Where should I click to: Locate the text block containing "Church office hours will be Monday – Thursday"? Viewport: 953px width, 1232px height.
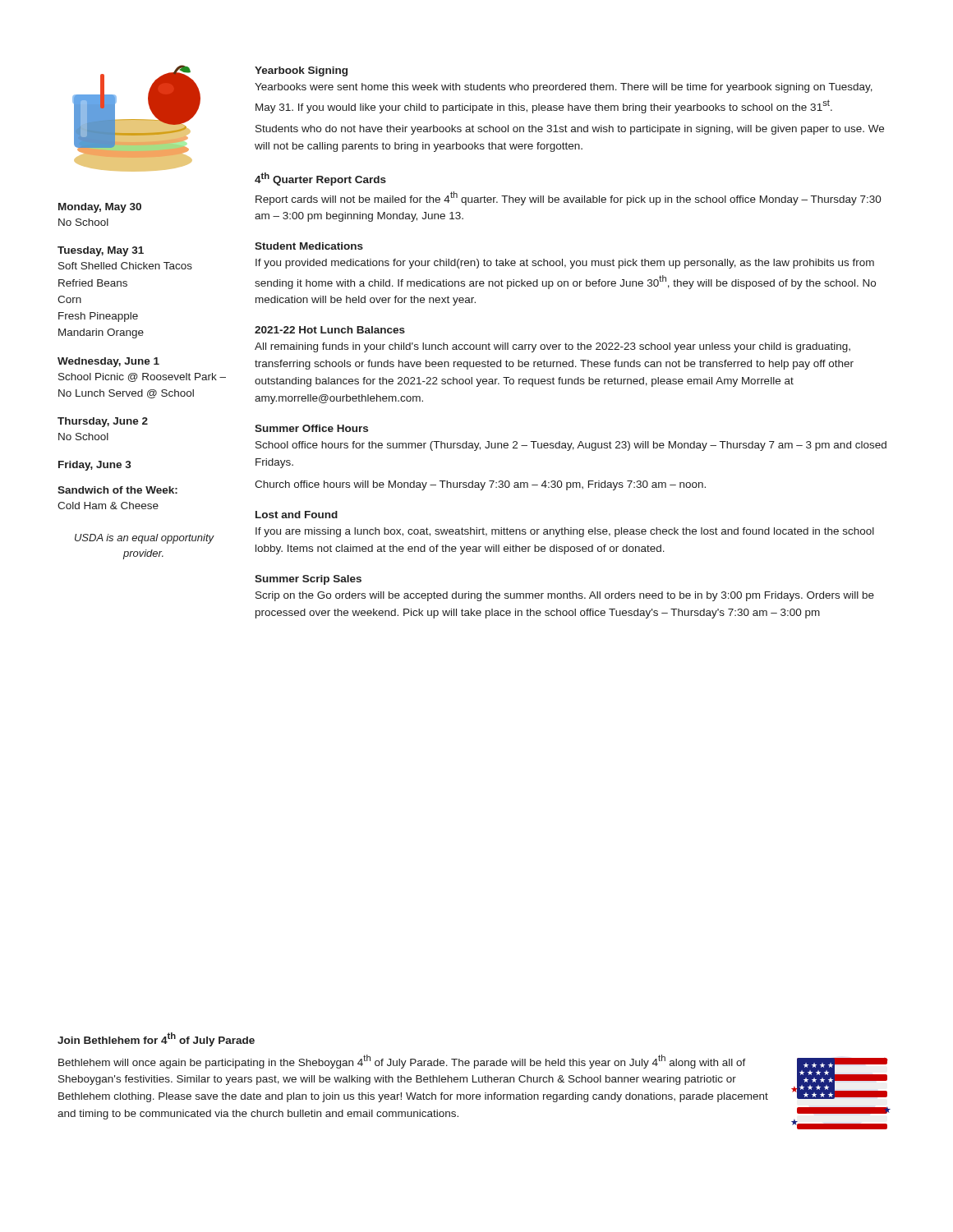click(x=575, y=485)
